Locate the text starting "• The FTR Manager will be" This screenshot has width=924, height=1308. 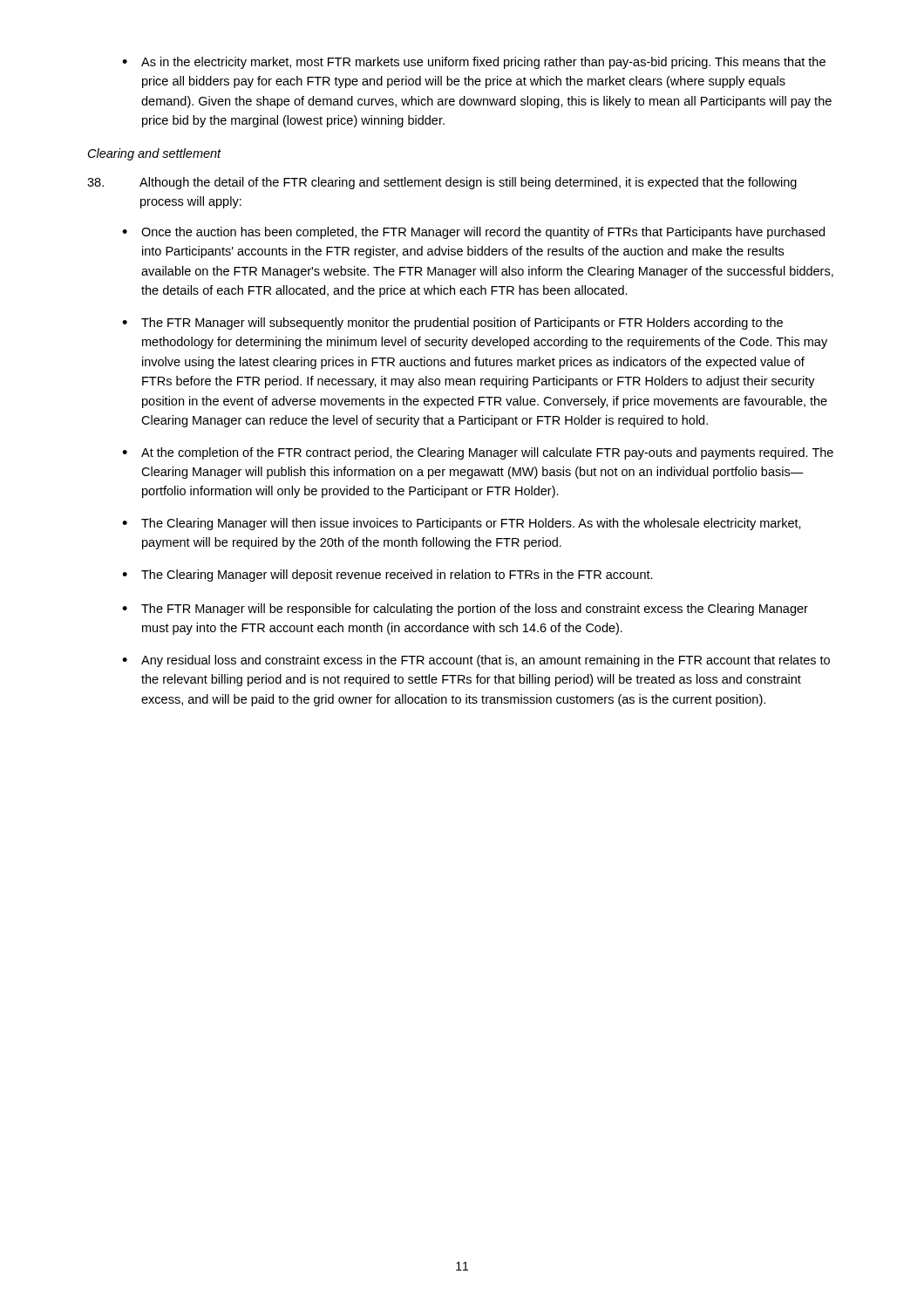click(x=479, y=619)
